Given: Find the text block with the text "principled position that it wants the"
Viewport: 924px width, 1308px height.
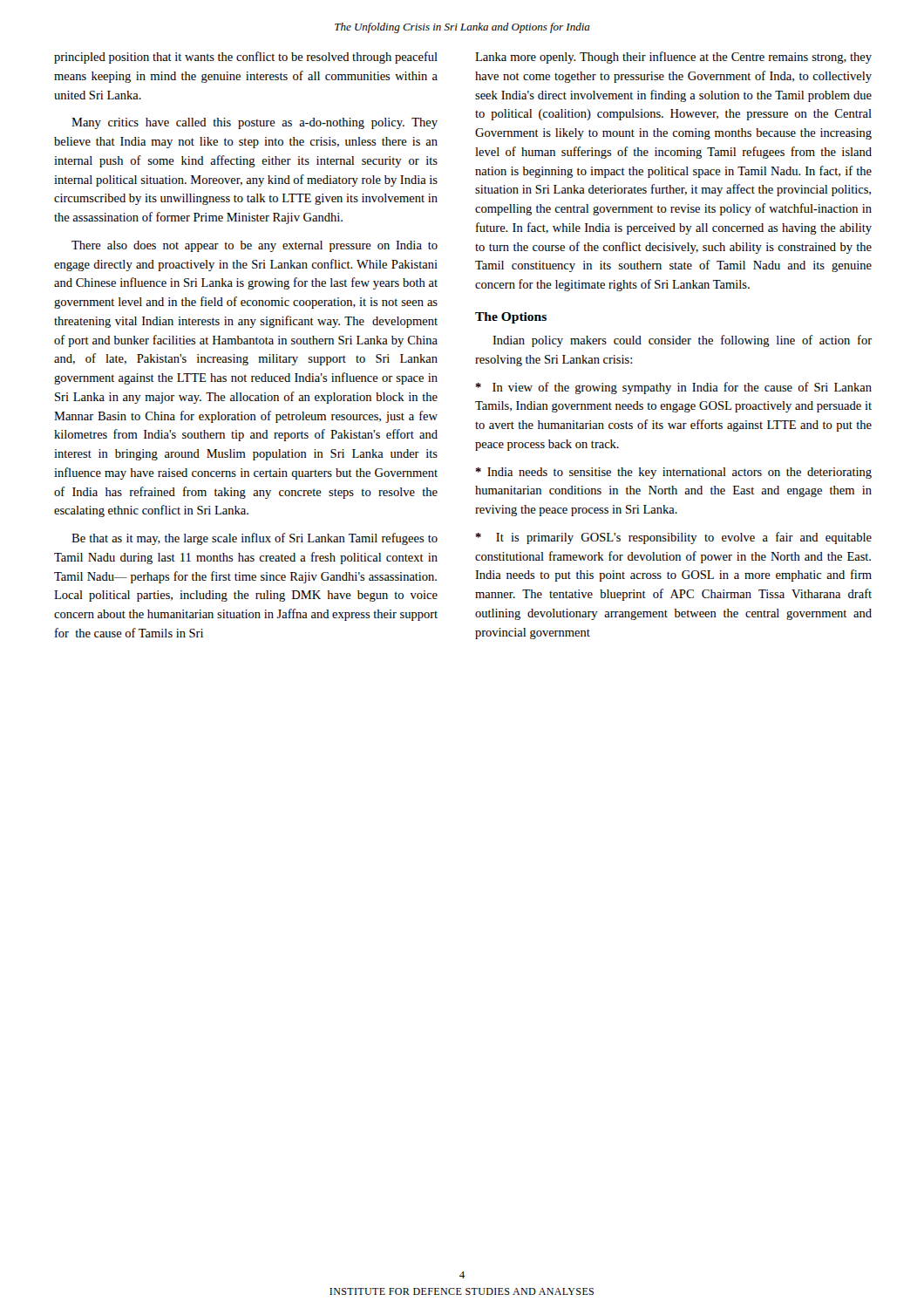Looking at the screenshot, I should point(246,76).
